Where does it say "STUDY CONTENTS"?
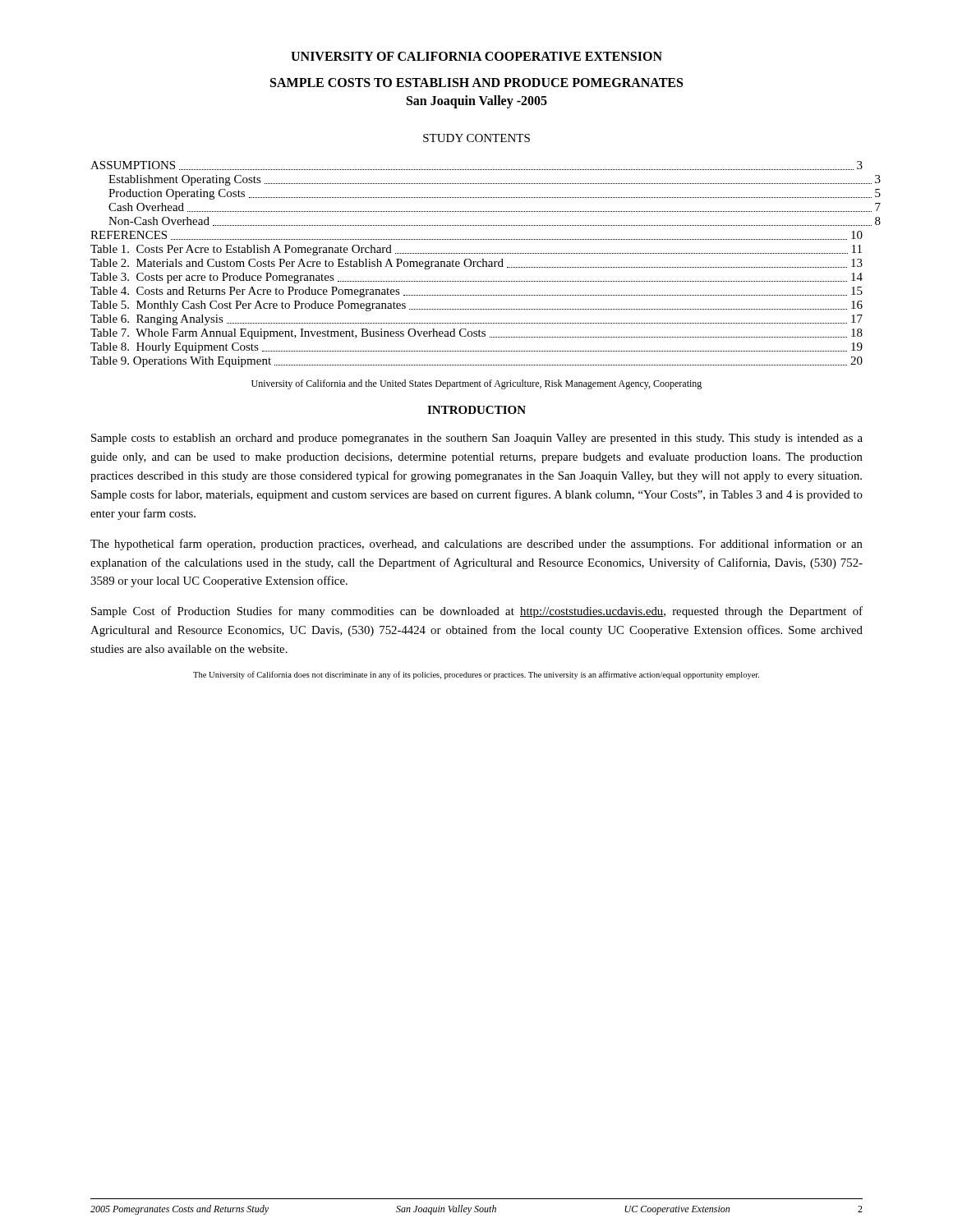This screenshot has height=1232, width=953. 476,138
